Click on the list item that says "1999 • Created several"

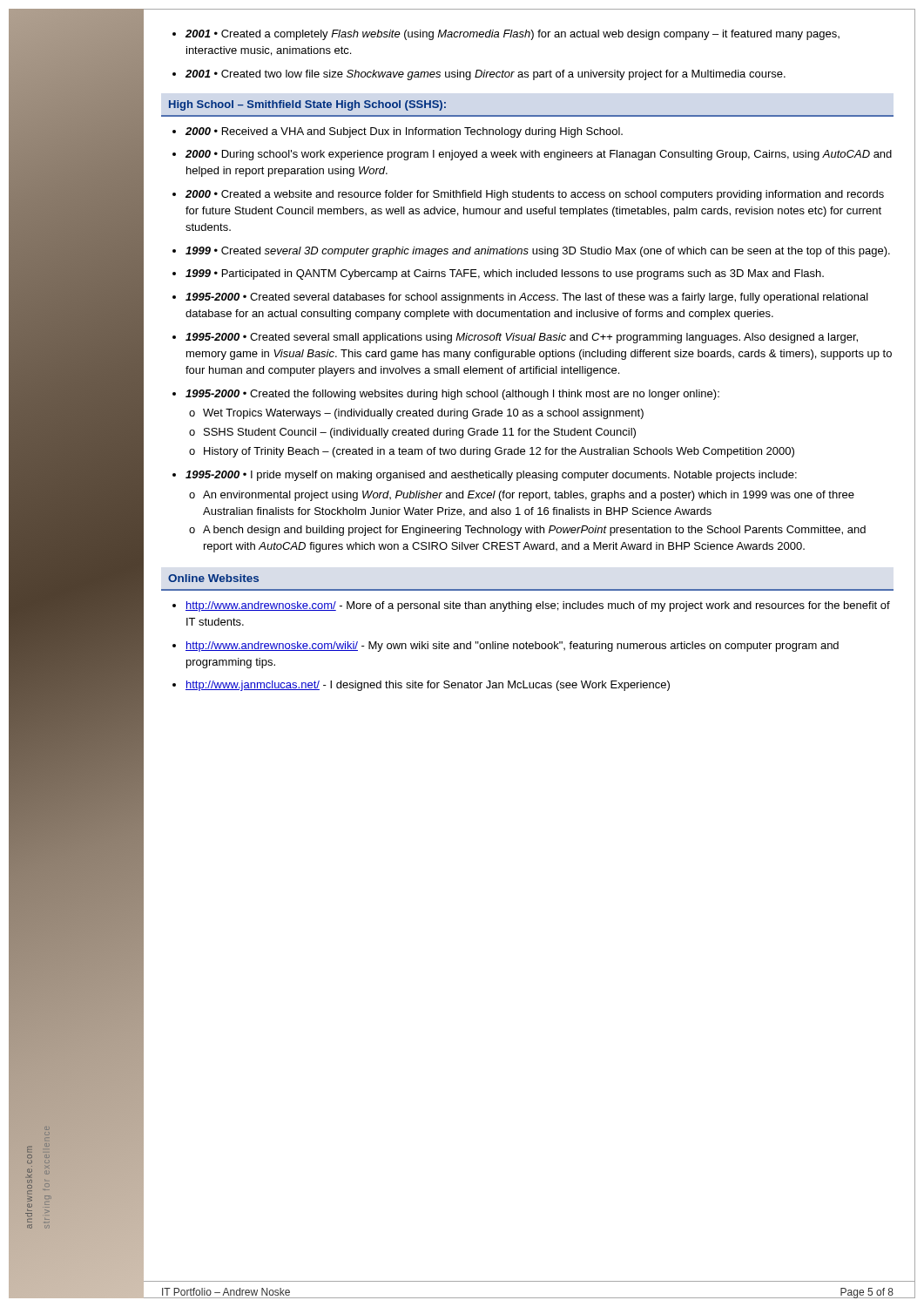[x=538, y=250]
